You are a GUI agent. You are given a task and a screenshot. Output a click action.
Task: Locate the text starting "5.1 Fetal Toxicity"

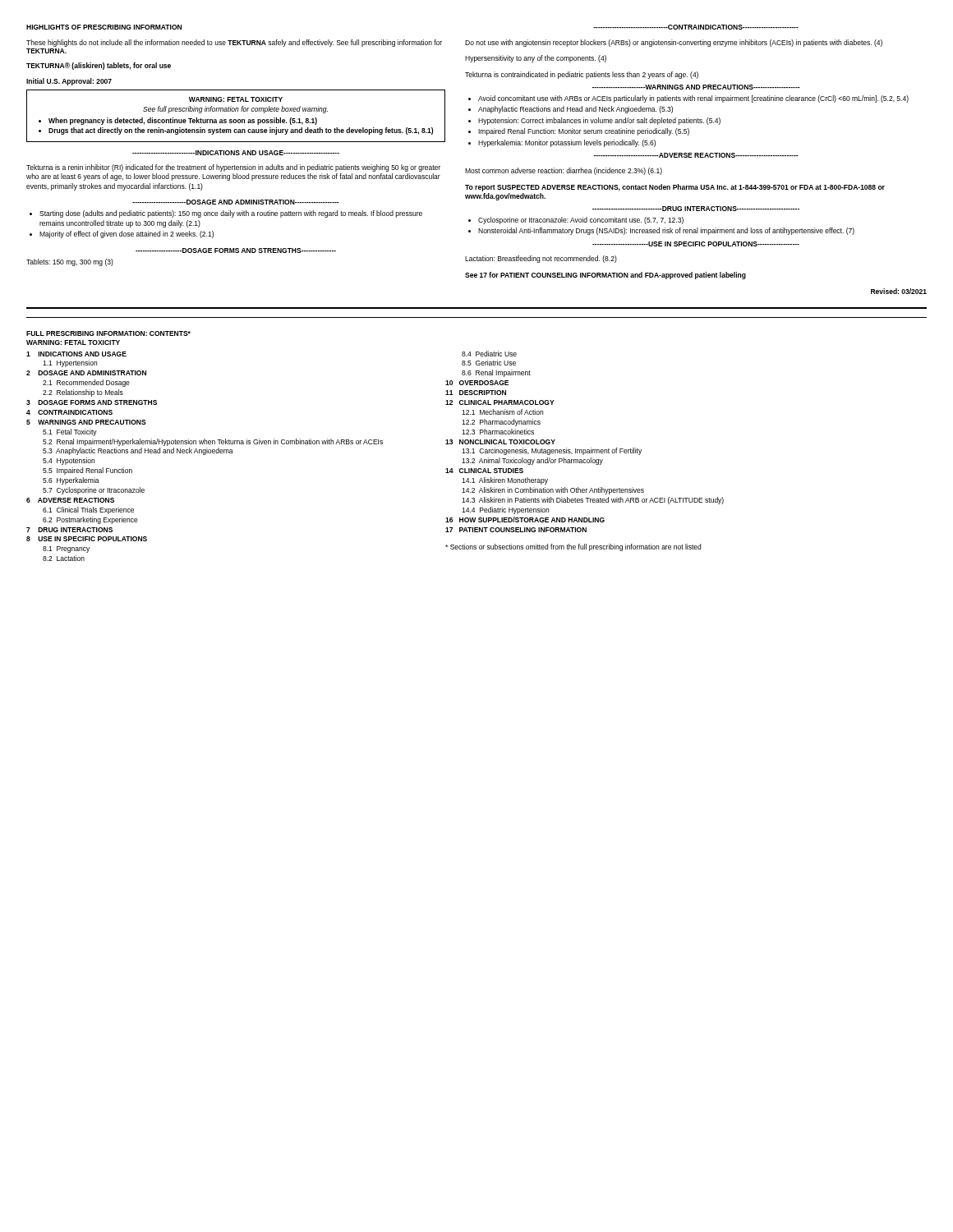(70, 432)
